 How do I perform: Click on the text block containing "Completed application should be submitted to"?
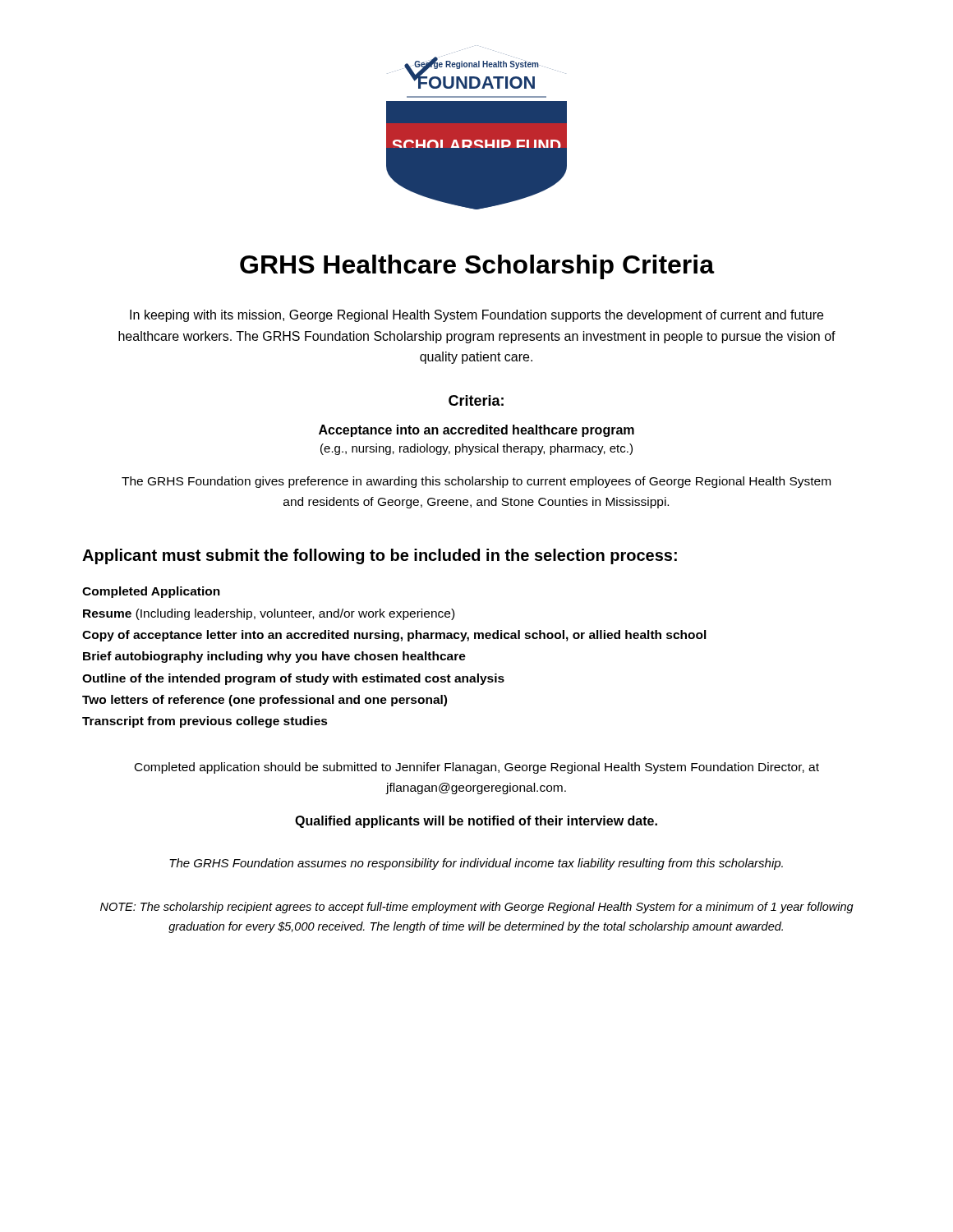click(x=476, y=777)
